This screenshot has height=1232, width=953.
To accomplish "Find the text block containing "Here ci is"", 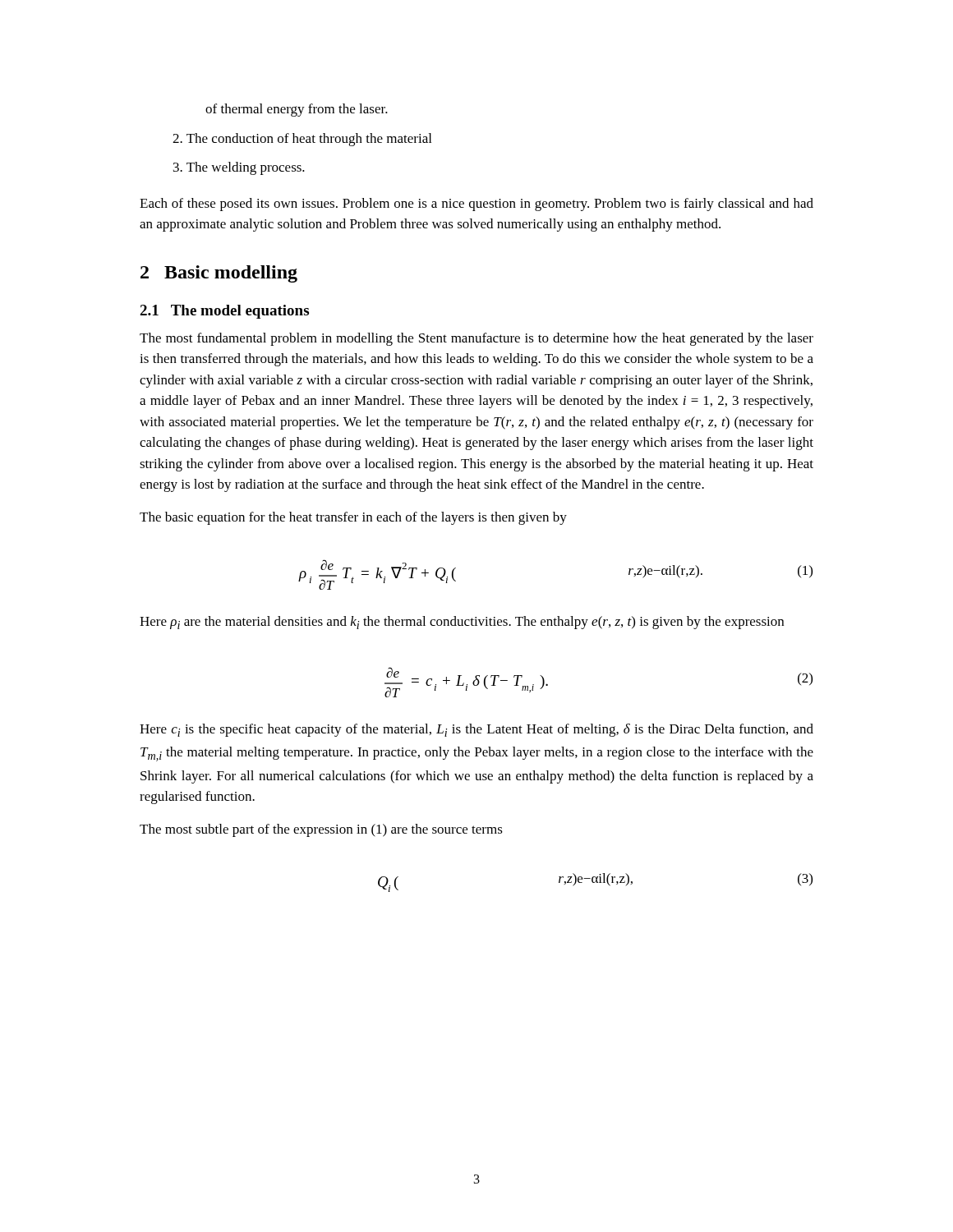I will (x=476, y=763).
